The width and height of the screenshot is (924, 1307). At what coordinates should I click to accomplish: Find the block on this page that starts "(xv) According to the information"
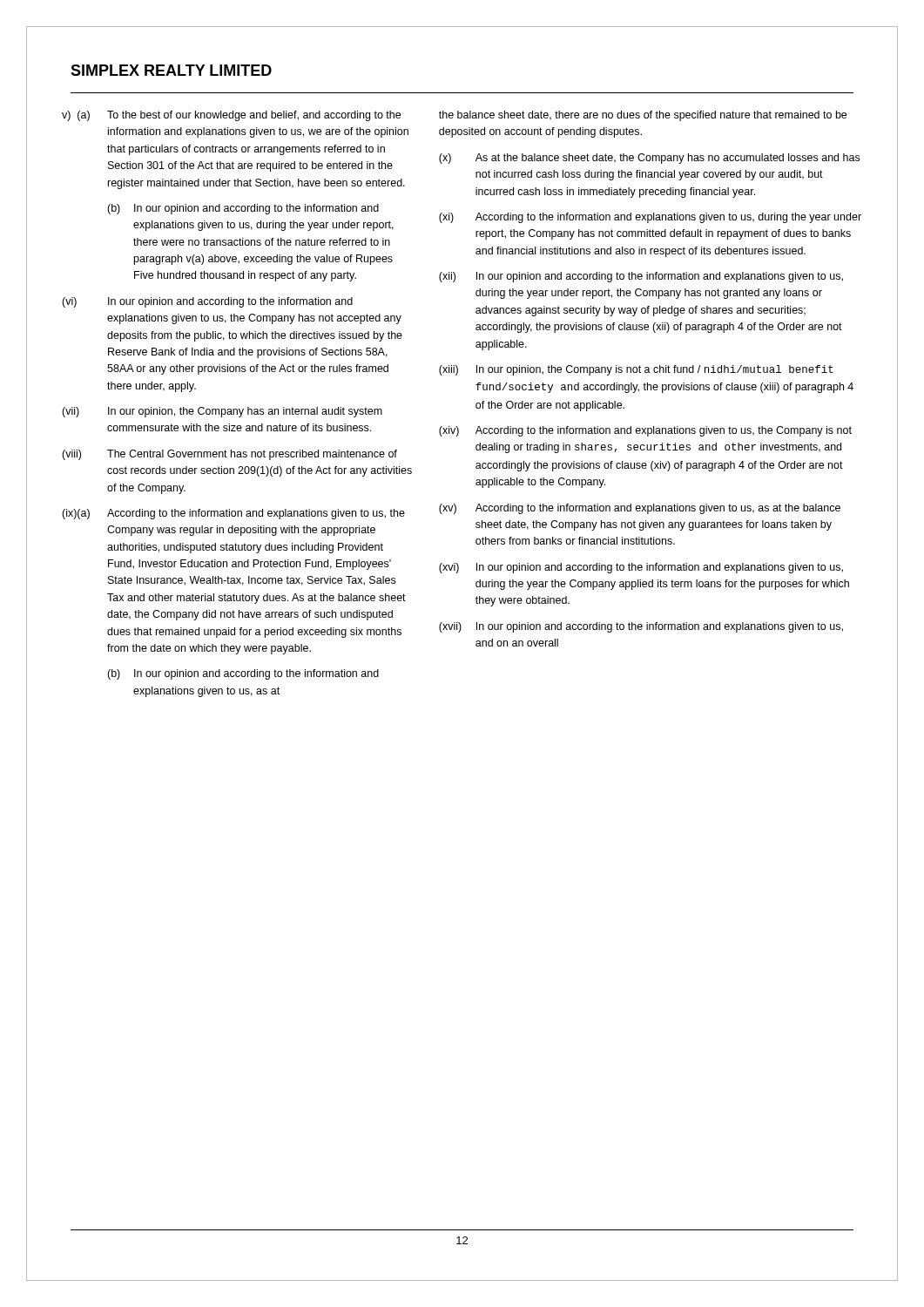tap(650, 525)
